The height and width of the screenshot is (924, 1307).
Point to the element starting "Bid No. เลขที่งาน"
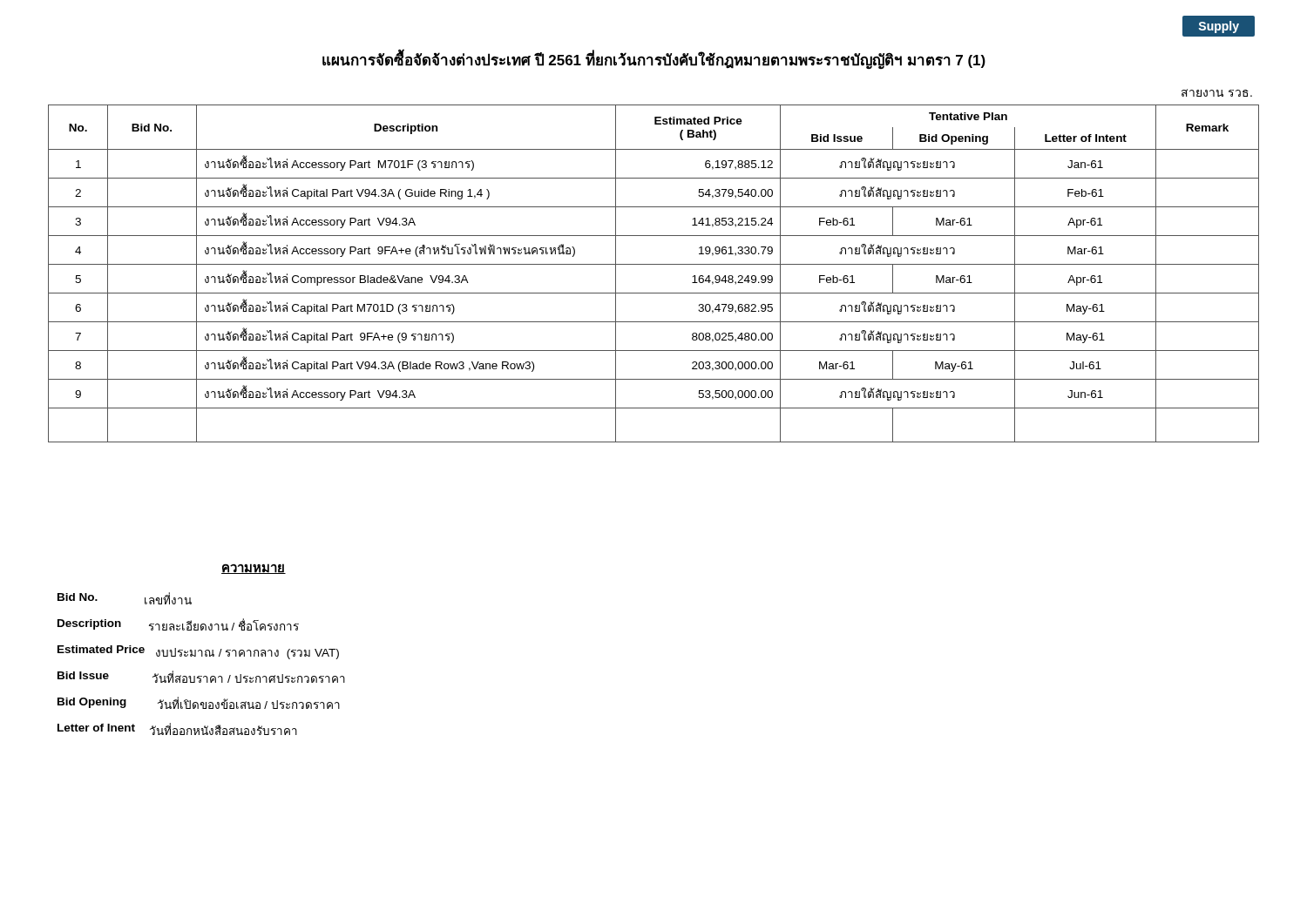click(x=72, y=600)
